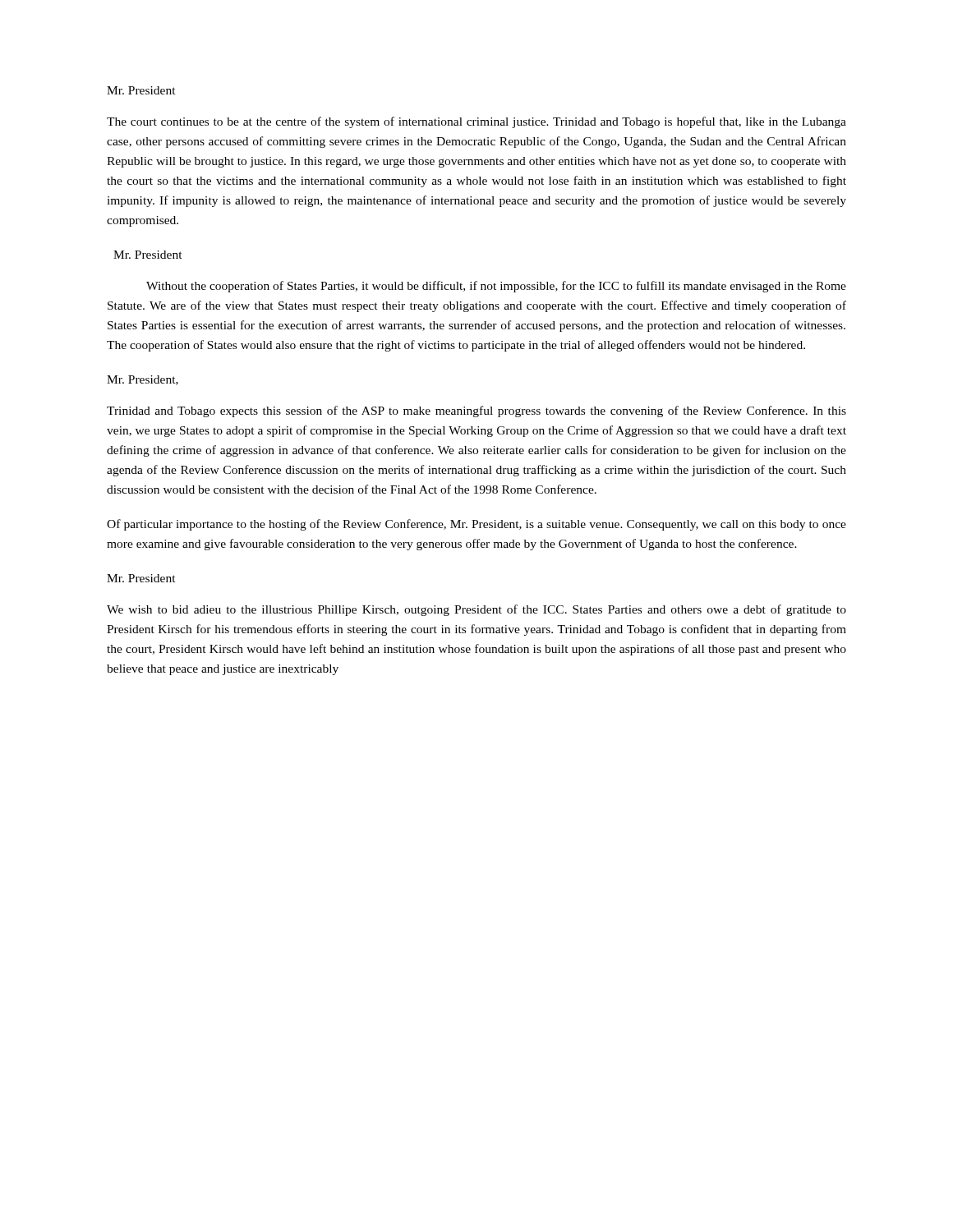Point to the text block starting "Of particular importance to"

[476, 534]
